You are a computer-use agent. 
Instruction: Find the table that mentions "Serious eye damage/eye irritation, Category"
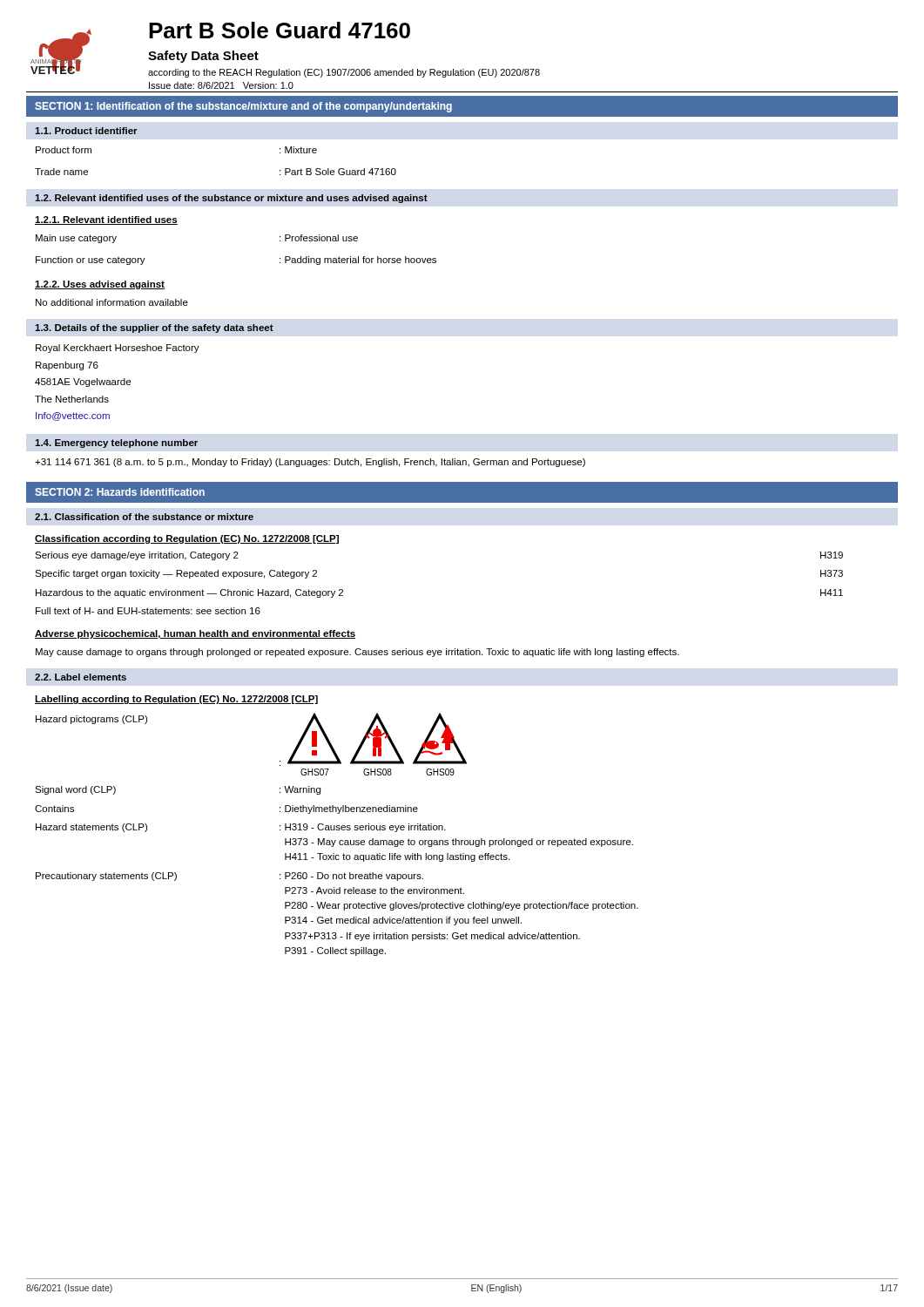click(x=462, y=584)
